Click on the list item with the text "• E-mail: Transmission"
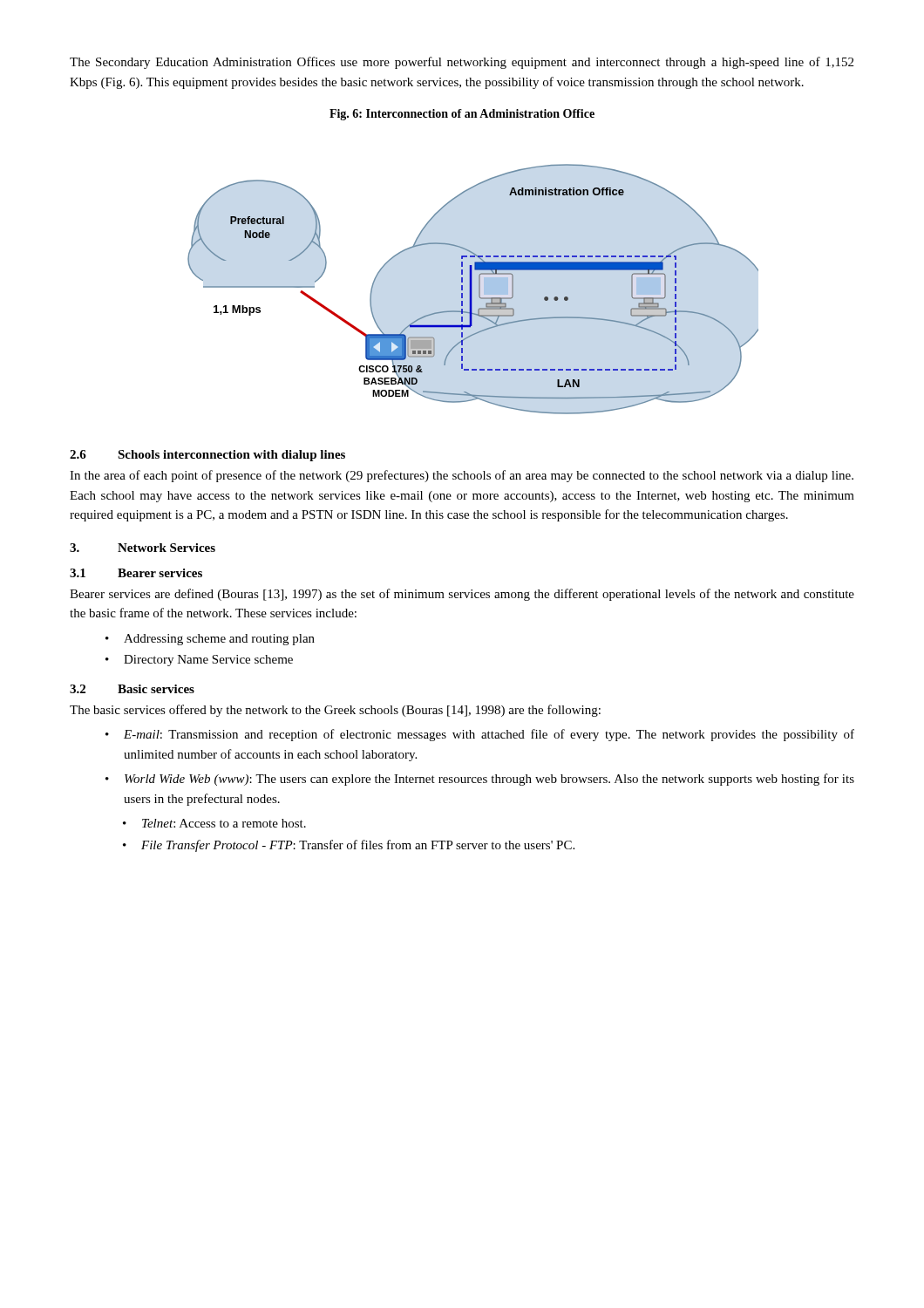Viewport: 924px width, 1308px height. tap(479, 744)
